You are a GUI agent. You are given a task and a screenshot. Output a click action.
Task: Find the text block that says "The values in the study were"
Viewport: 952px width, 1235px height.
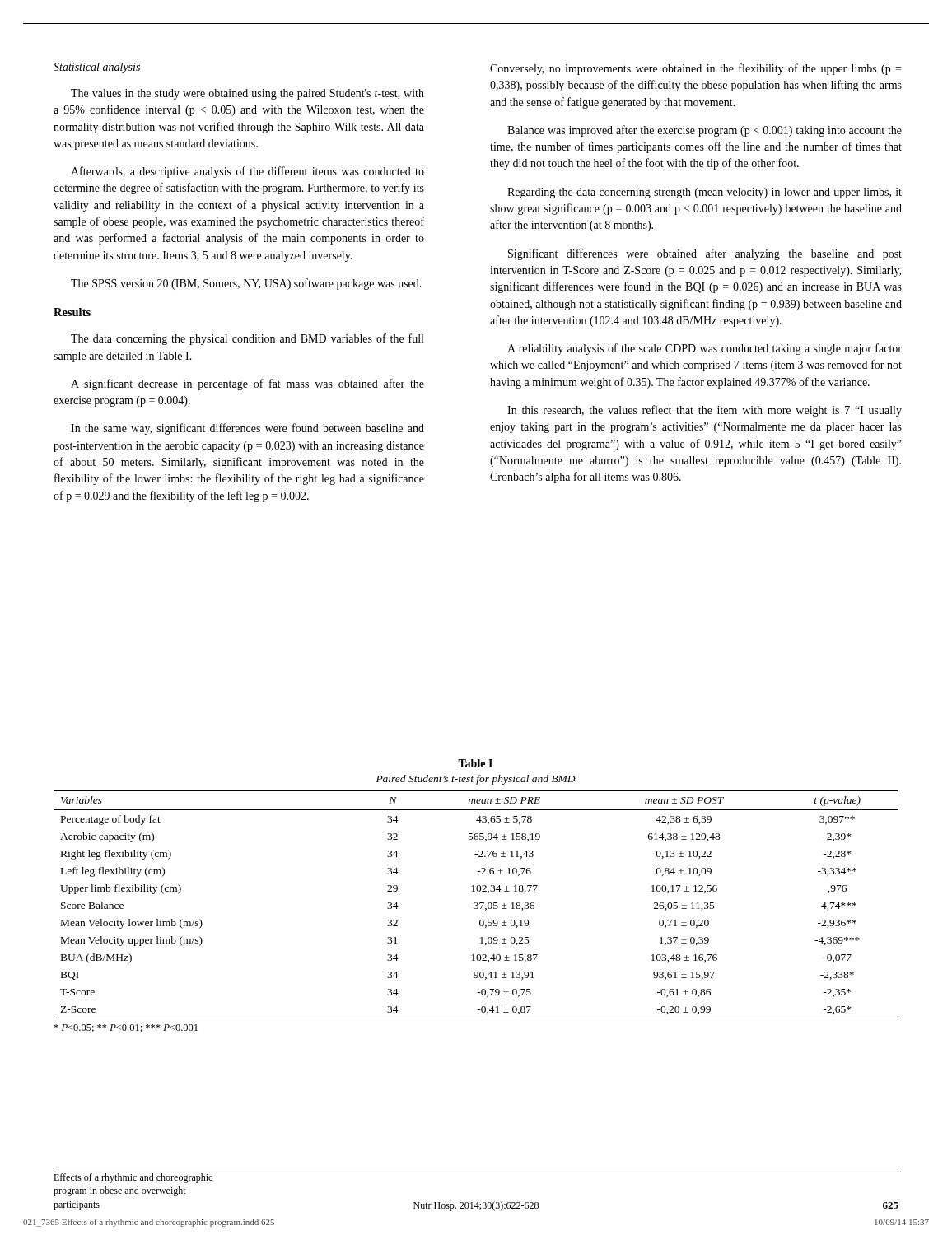239,119
